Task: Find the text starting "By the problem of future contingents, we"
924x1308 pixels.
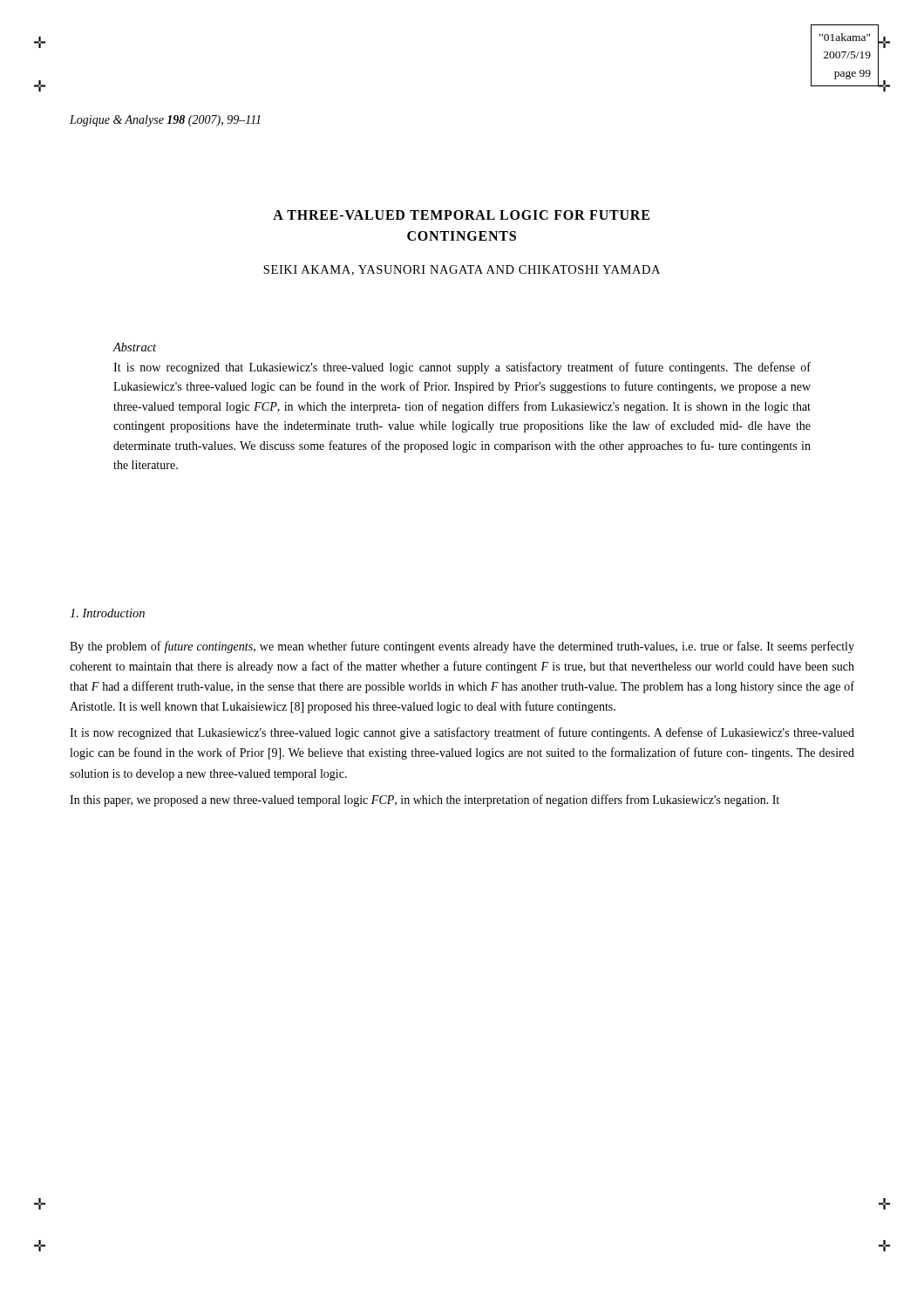Action: [x=462, y=723]
